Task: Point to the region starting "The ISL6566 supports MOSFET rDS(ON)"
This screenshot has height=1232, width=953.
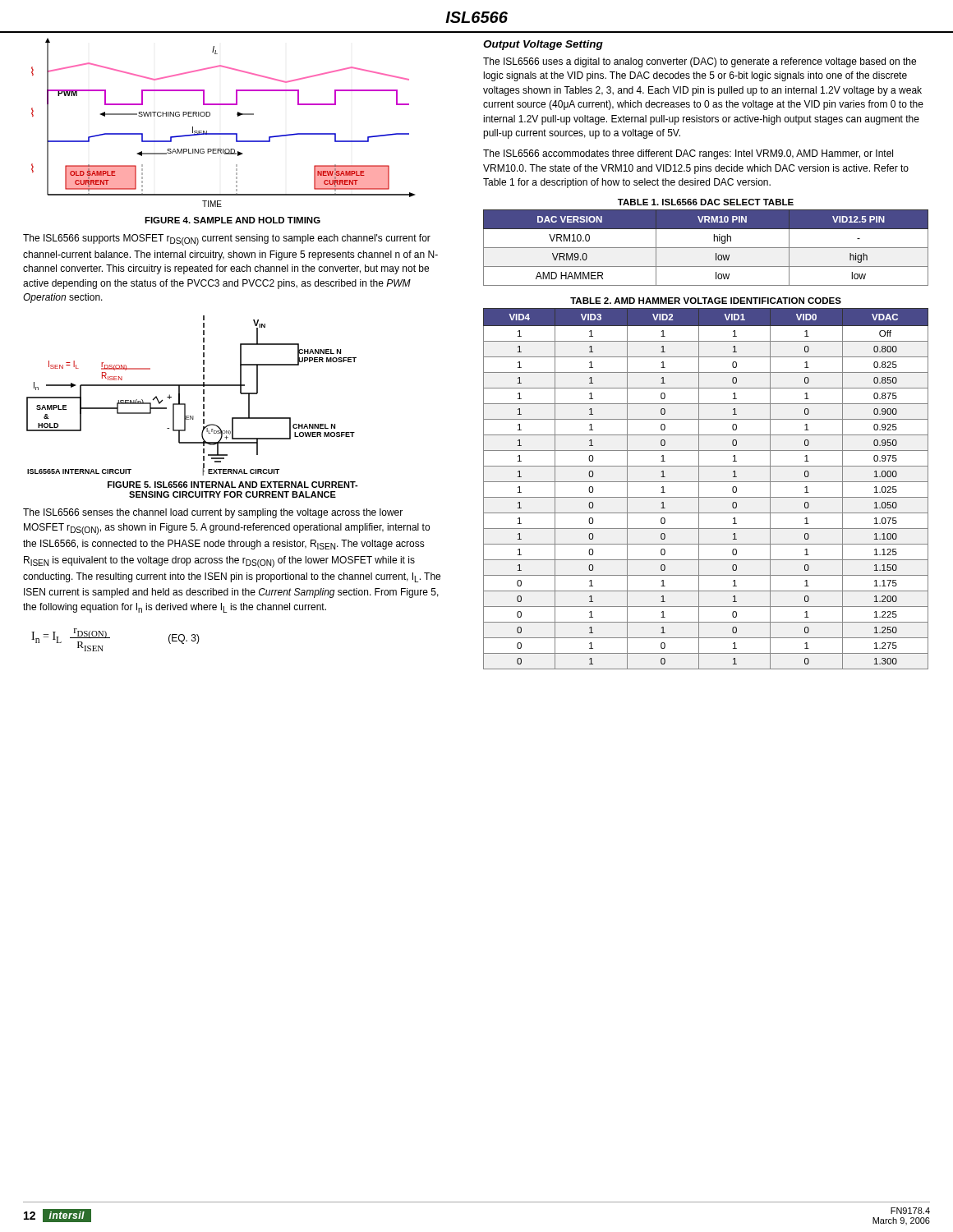Action: (230, 268)
